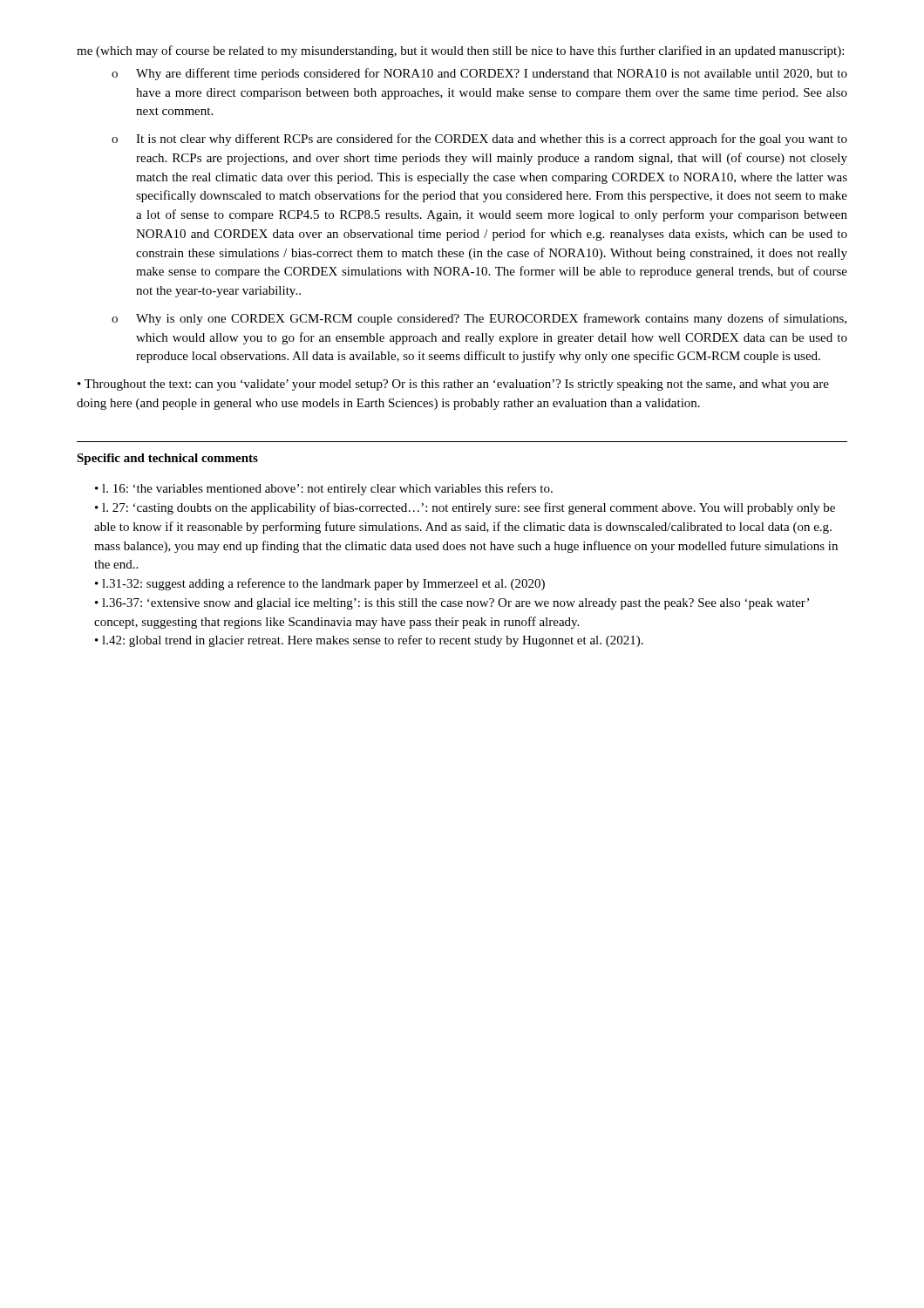Locate the block of text that opens with "o It is not clear why different"
924x1308 pixels.
[x=479, y=215]
